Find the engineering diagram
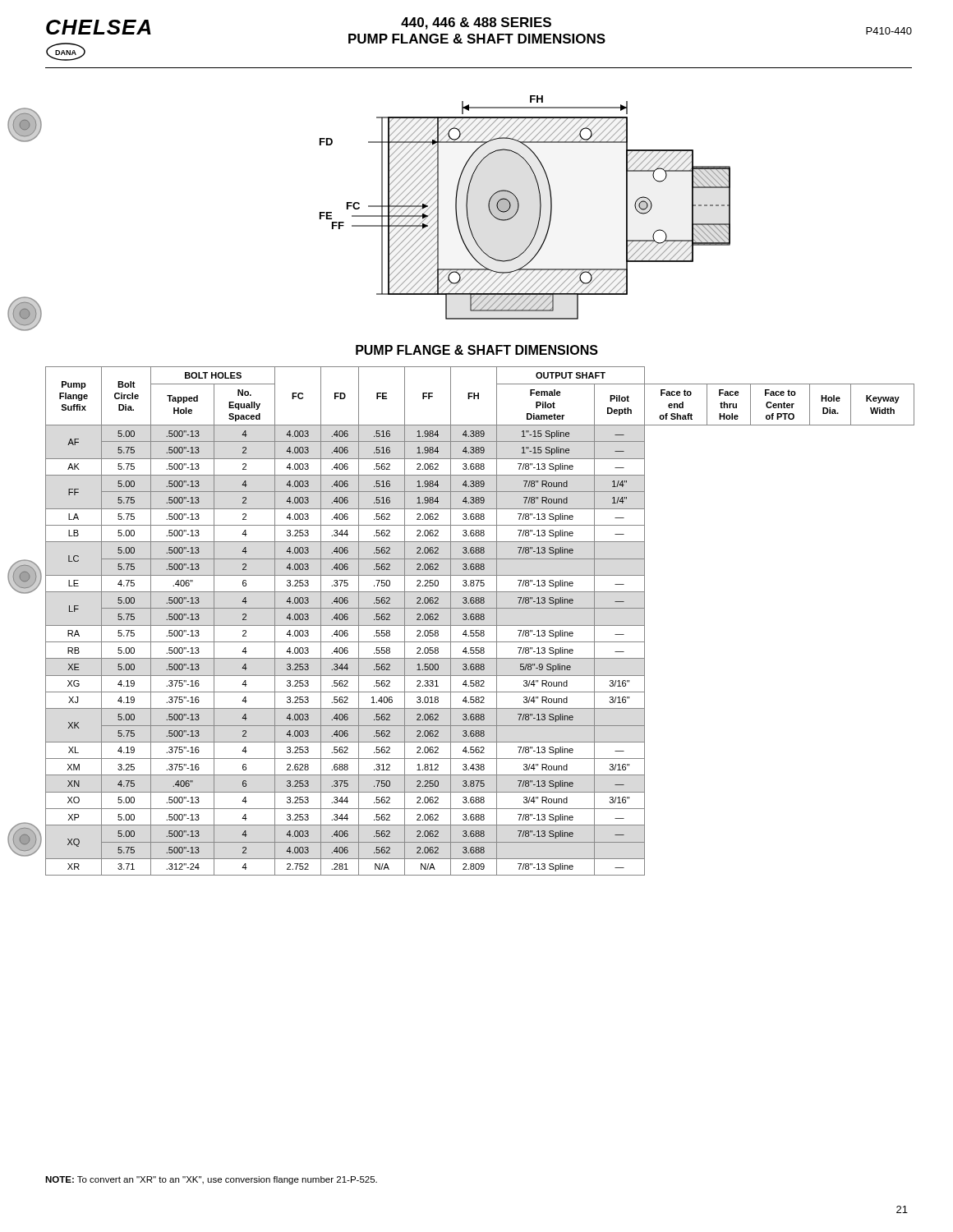 coord(479,205)
